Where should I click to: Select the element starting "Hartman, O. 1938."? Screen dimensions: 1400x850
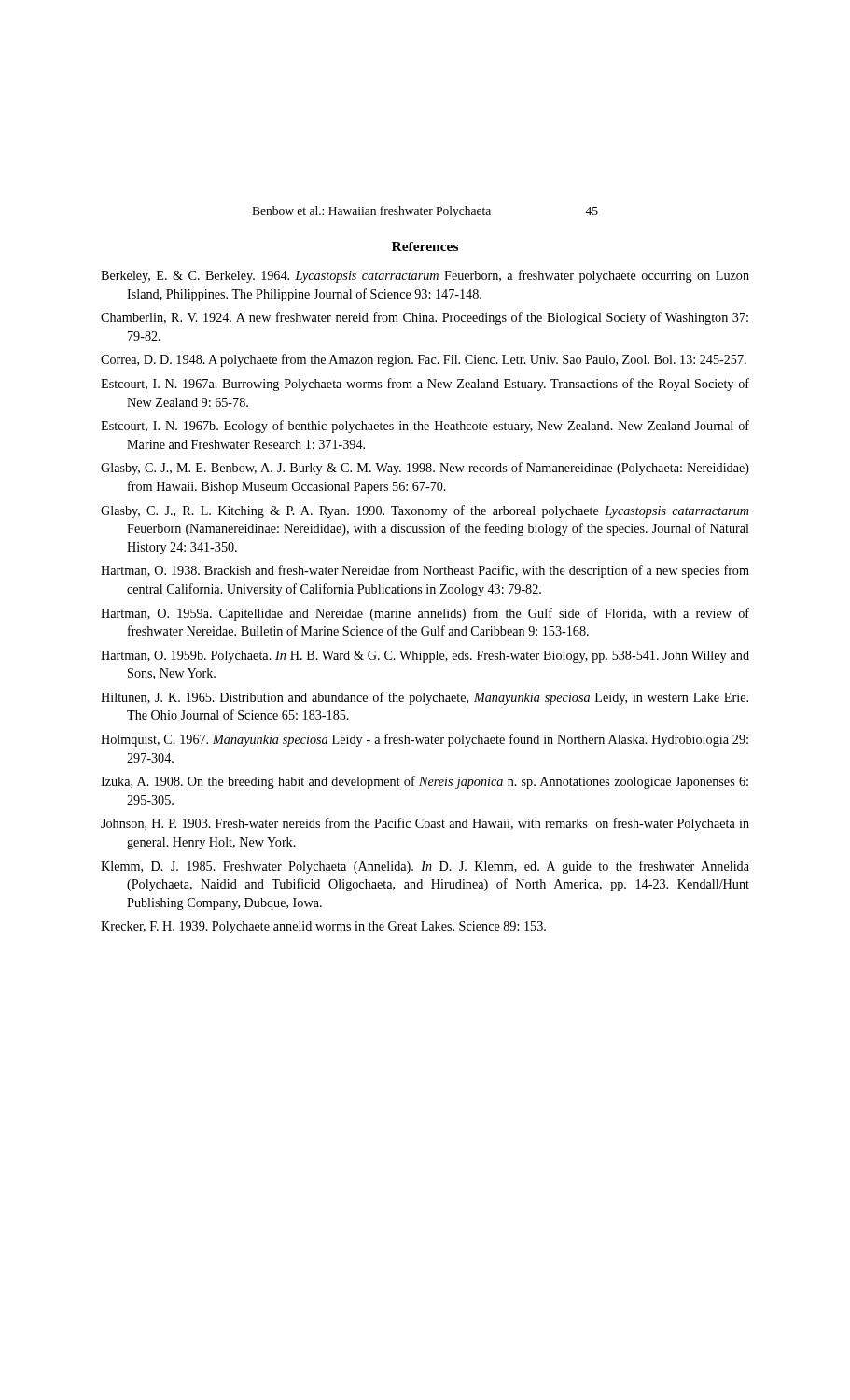point(425,580)
